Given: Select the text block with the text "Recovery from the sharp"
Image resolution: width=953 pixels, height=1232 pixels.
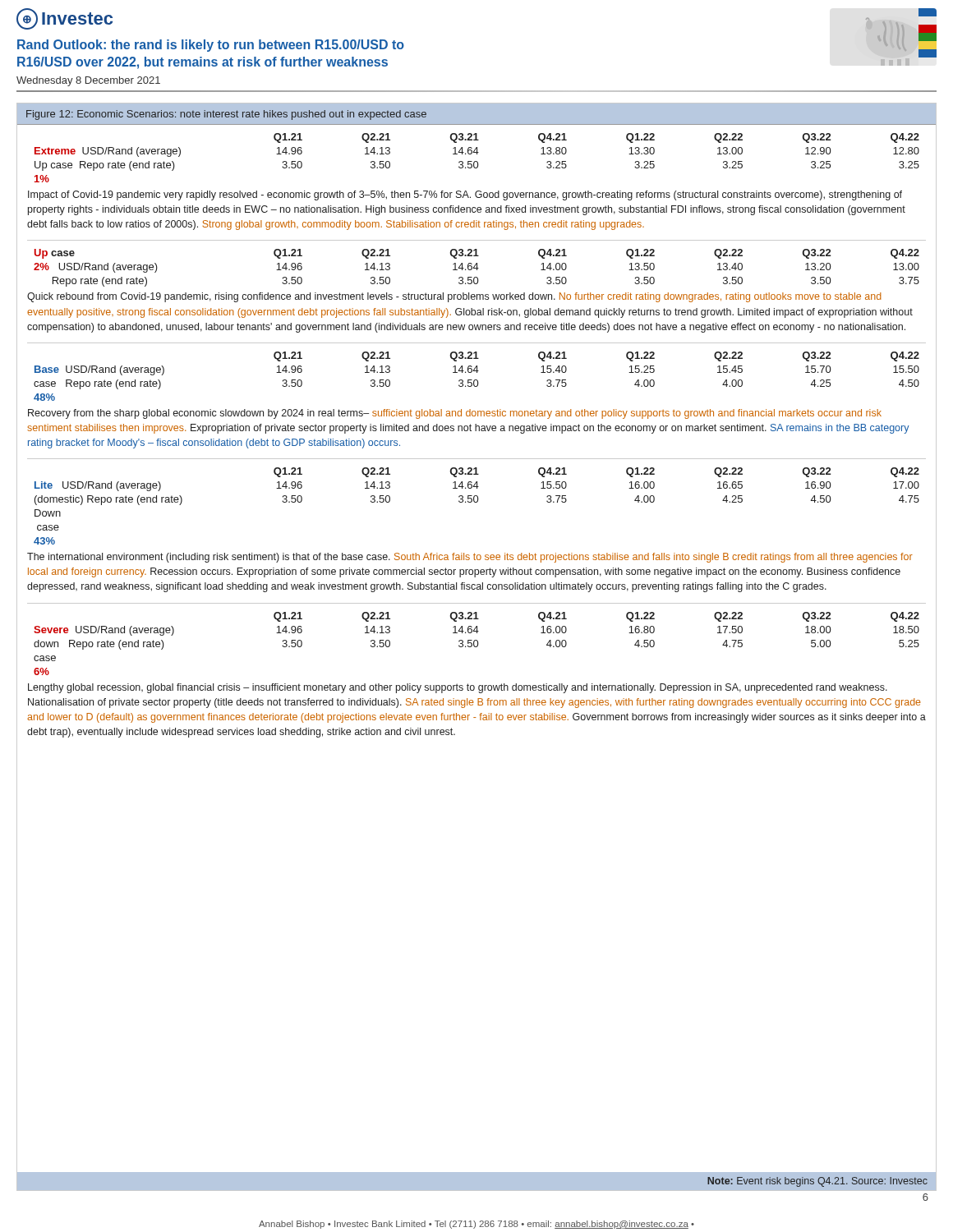Looking at the screenshot, I should click(468, 428).
